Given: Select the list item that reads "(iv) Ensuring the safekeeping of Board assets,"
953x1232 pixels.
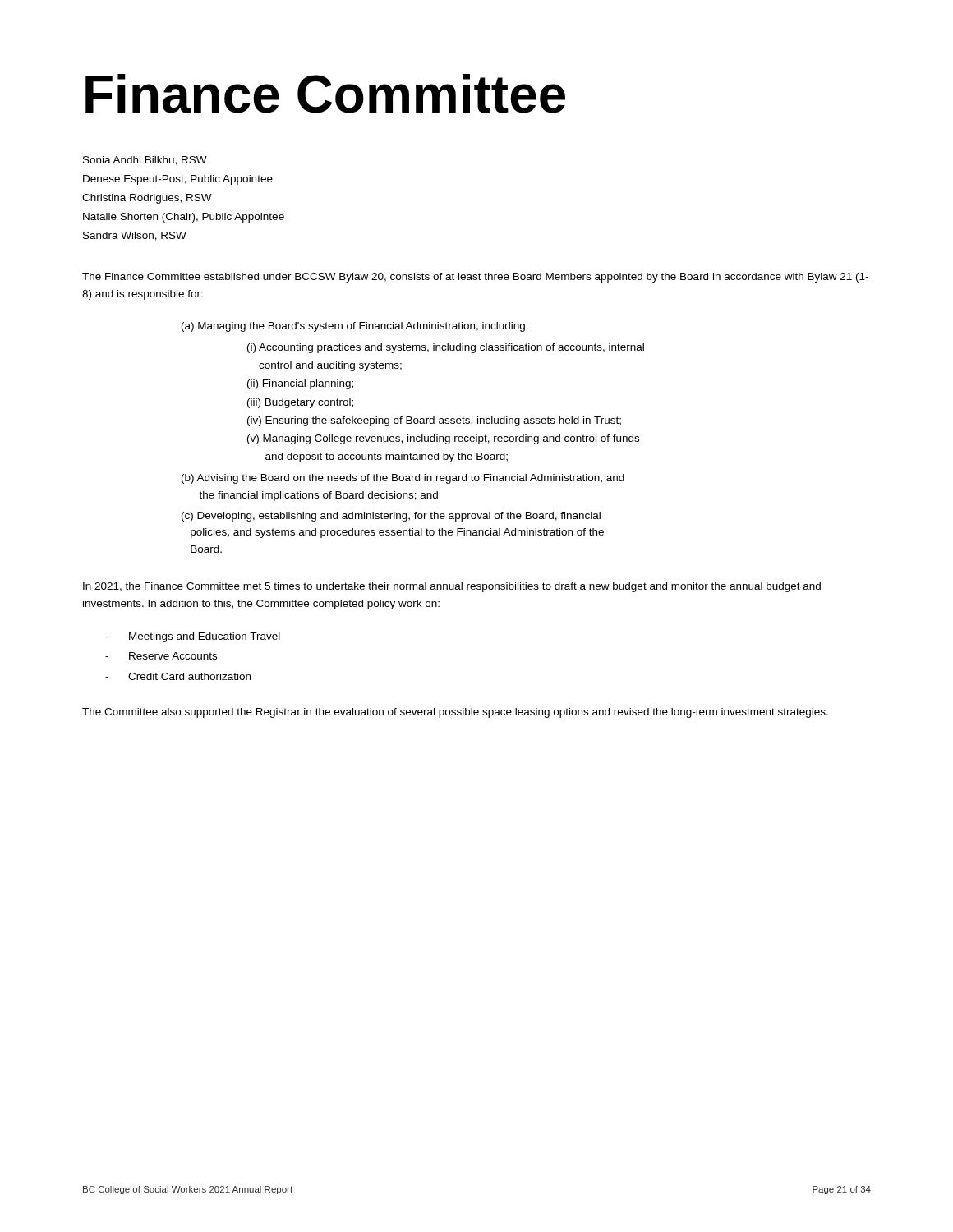Looking at the screenshot, I should click(434, 420).
